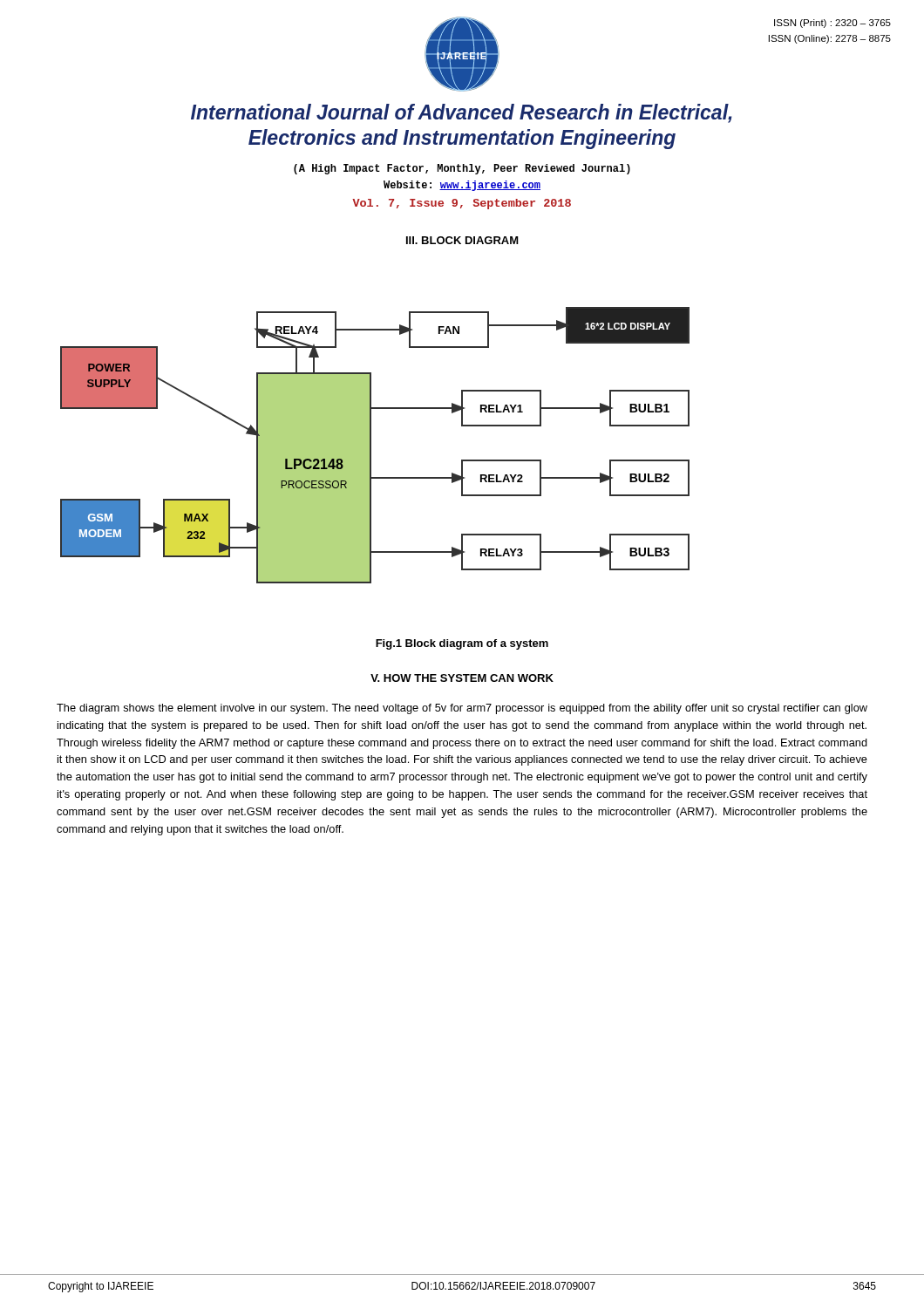Point to the text block starting "V. HOW THE SYSTEM CAN WORK"
The height and width of the screenshot is (1308, 924).
click(x=462, y=678)
